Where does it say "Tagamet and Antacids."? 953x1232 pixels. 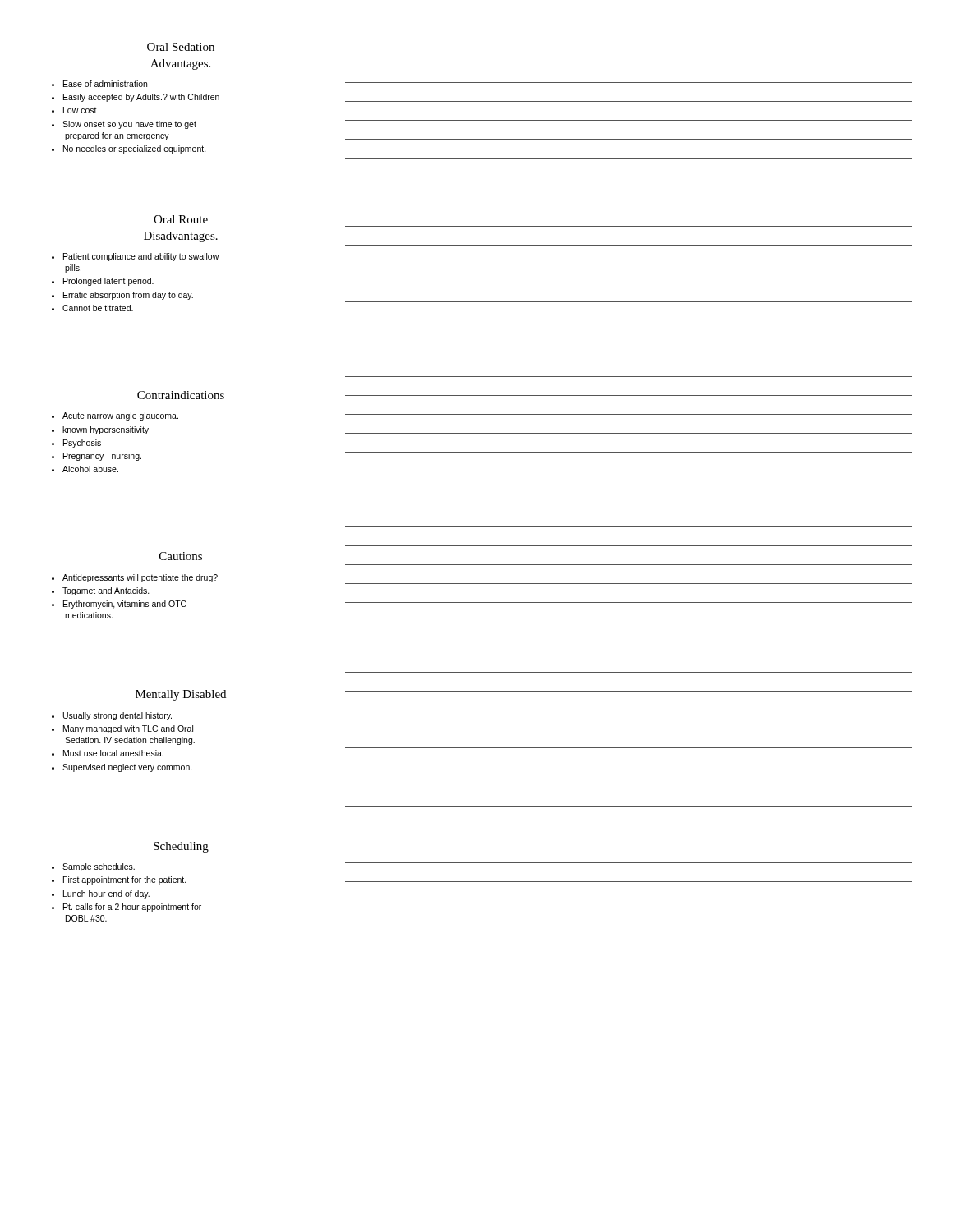(x=106, y=590)
